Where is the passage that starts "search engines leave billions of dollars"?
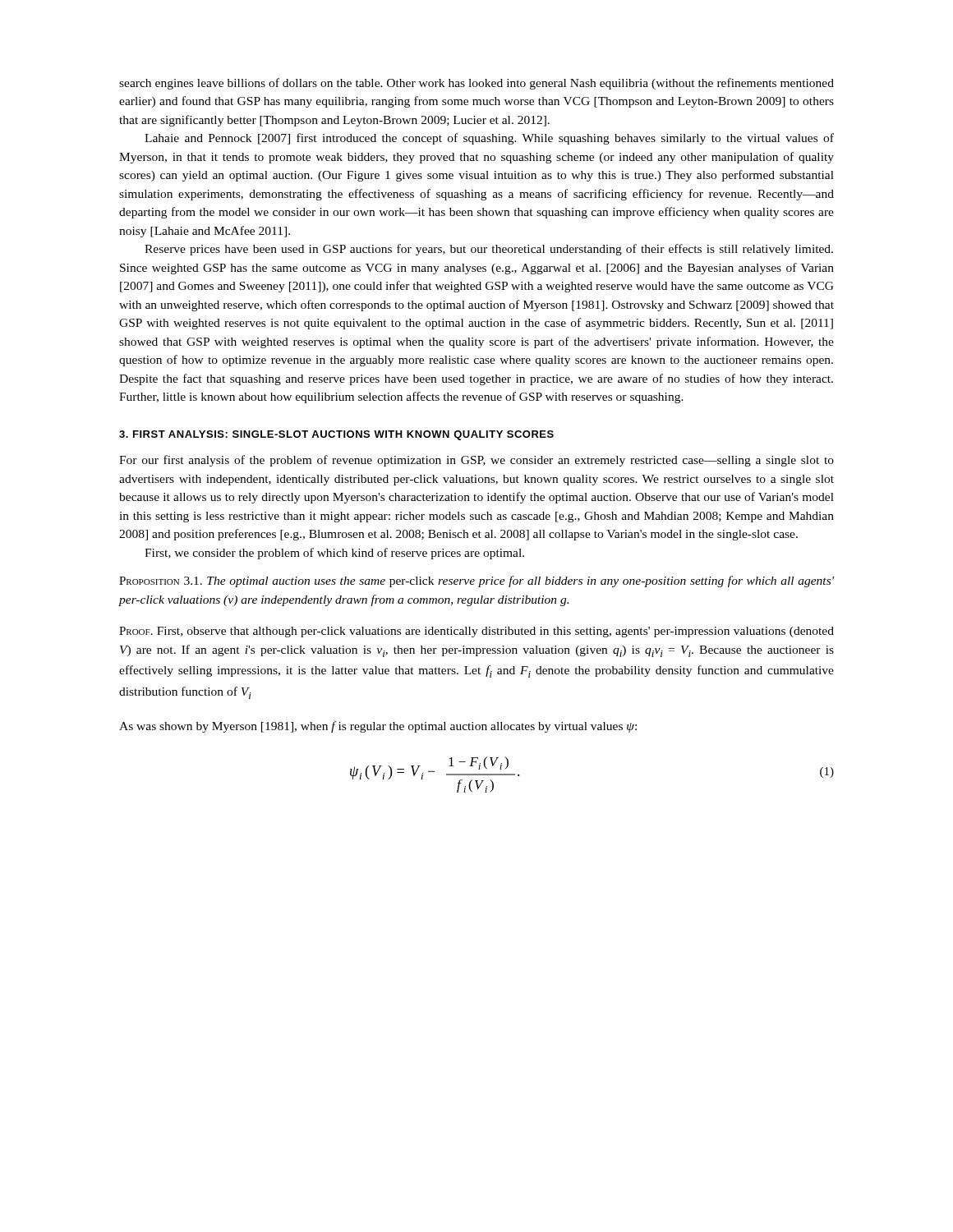 point(476,240)
